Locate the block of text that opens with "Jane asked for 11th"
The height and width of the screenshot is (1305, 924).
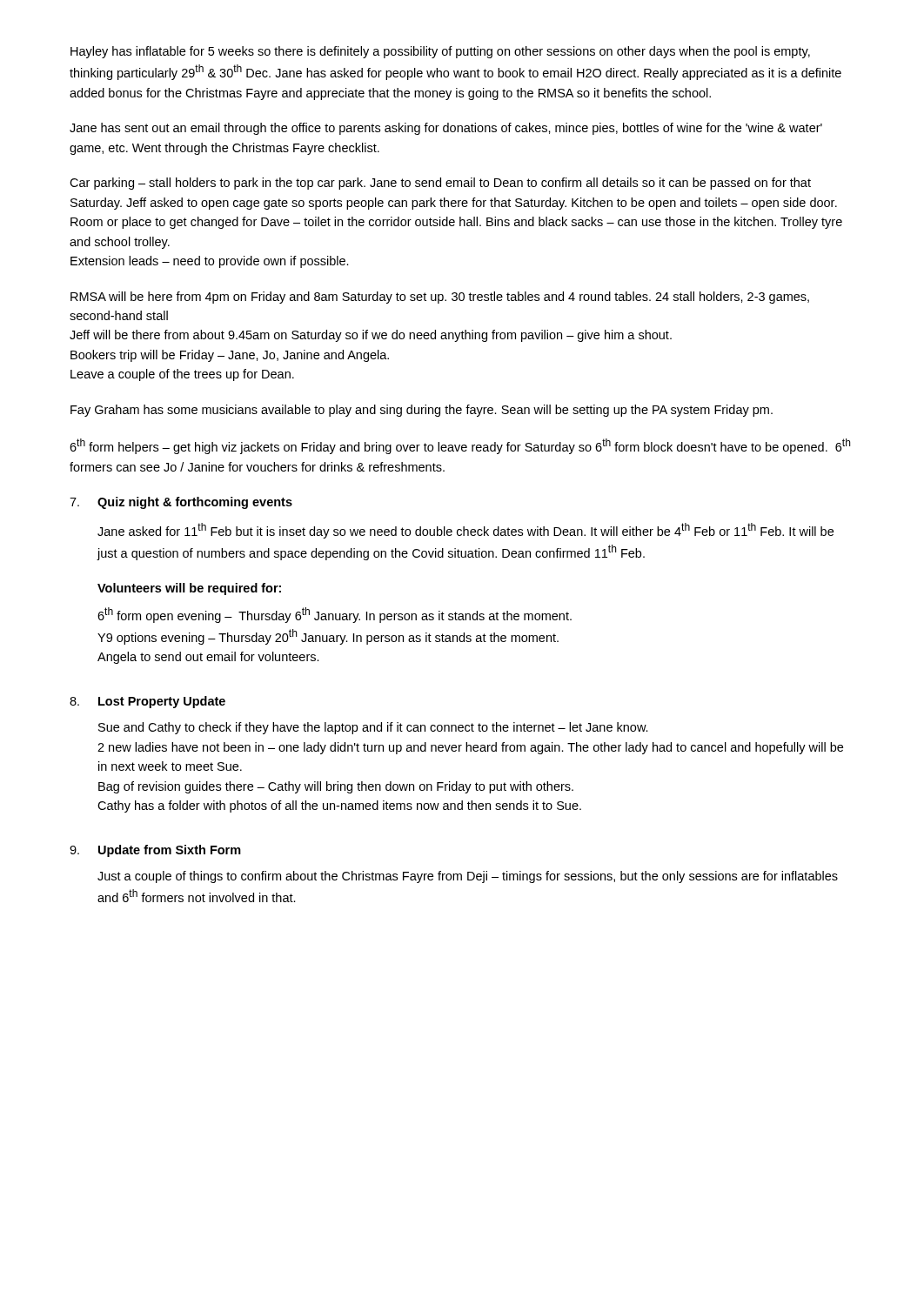466,540
